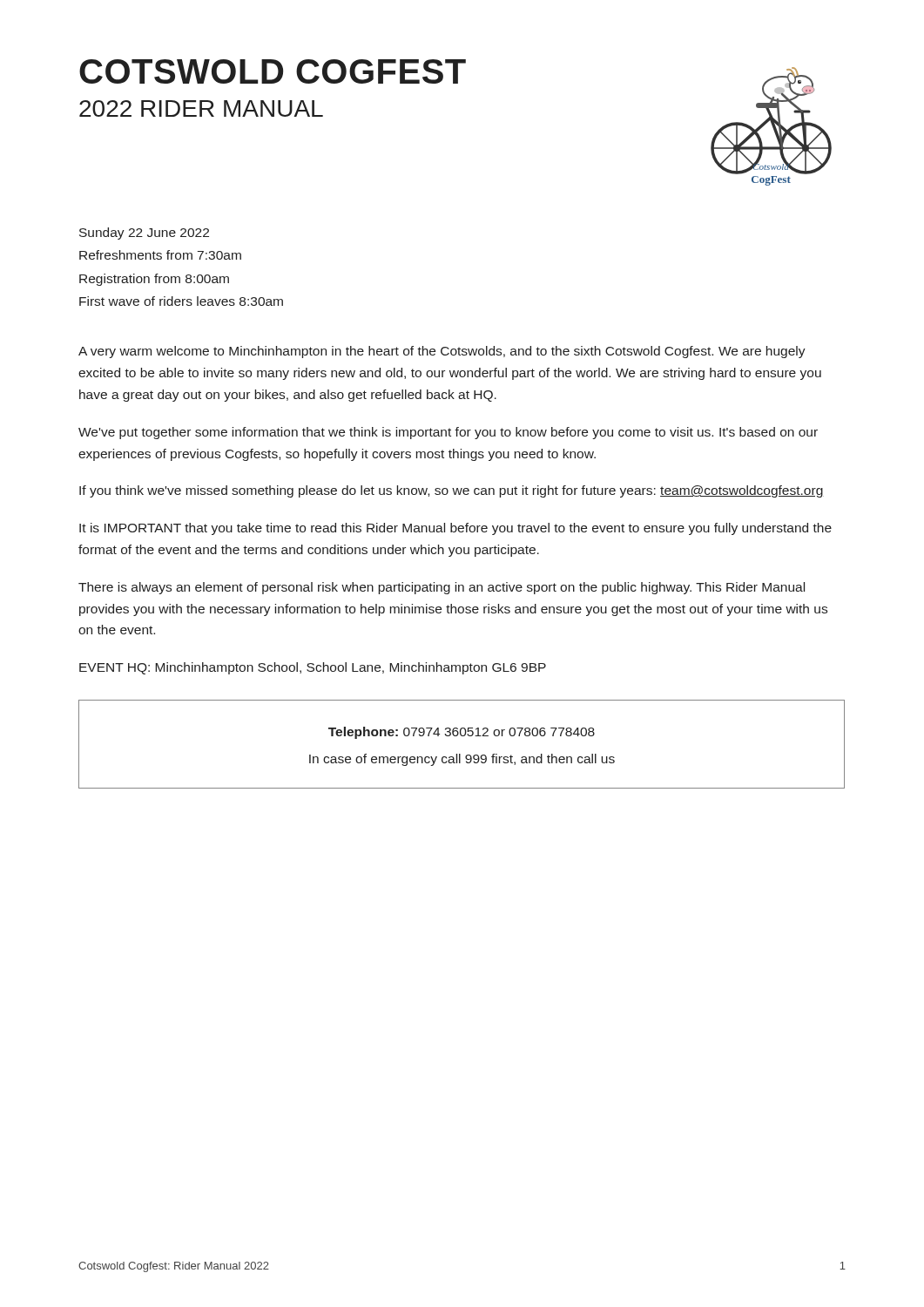This screenshot has height=1307, width=924.
Task: Select the table that reads "Telephone: 07974 360512"
Action: tap(462, 744)
